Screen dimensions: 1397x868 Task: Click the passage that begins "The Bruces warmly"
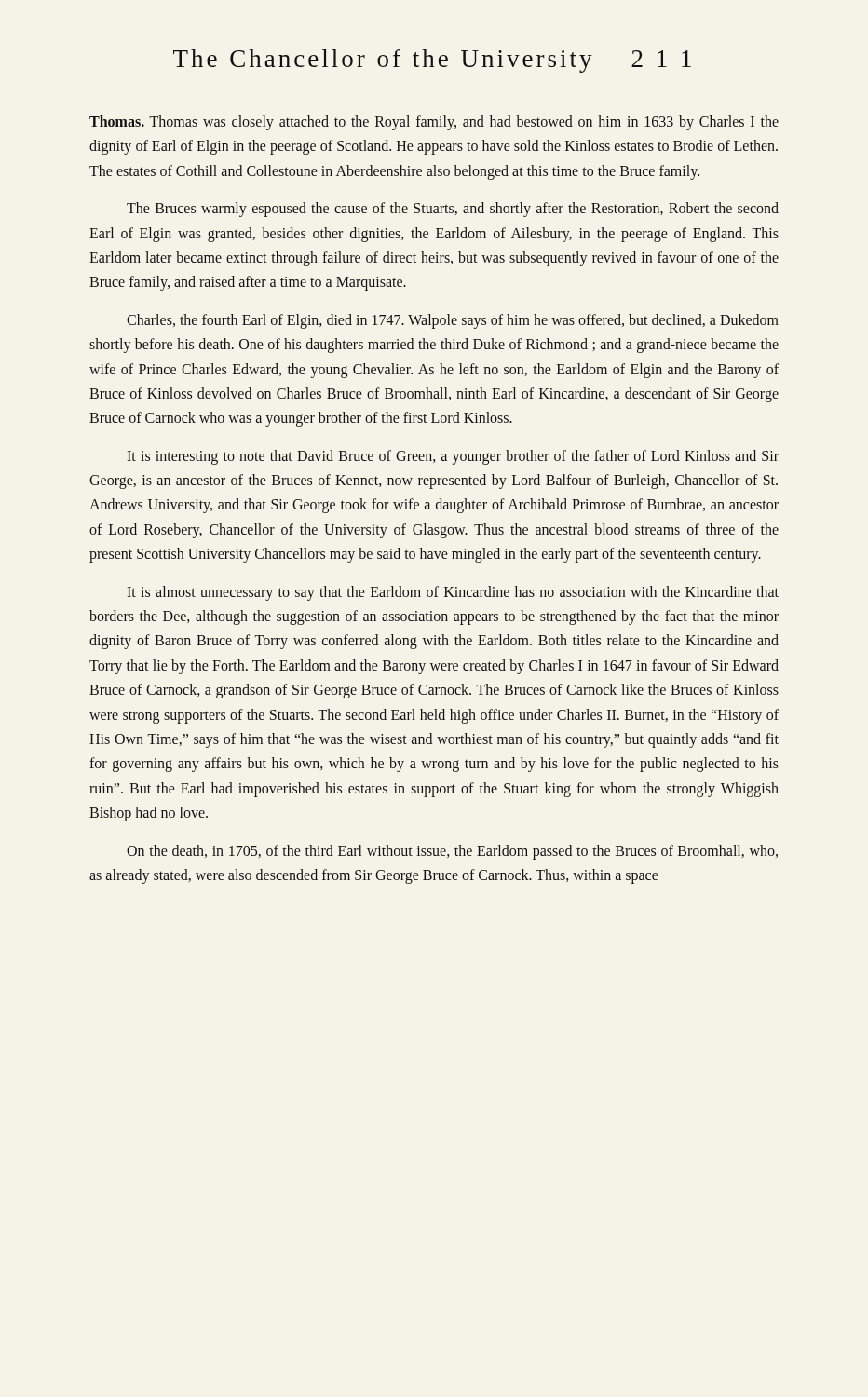(x=434, y=246)
